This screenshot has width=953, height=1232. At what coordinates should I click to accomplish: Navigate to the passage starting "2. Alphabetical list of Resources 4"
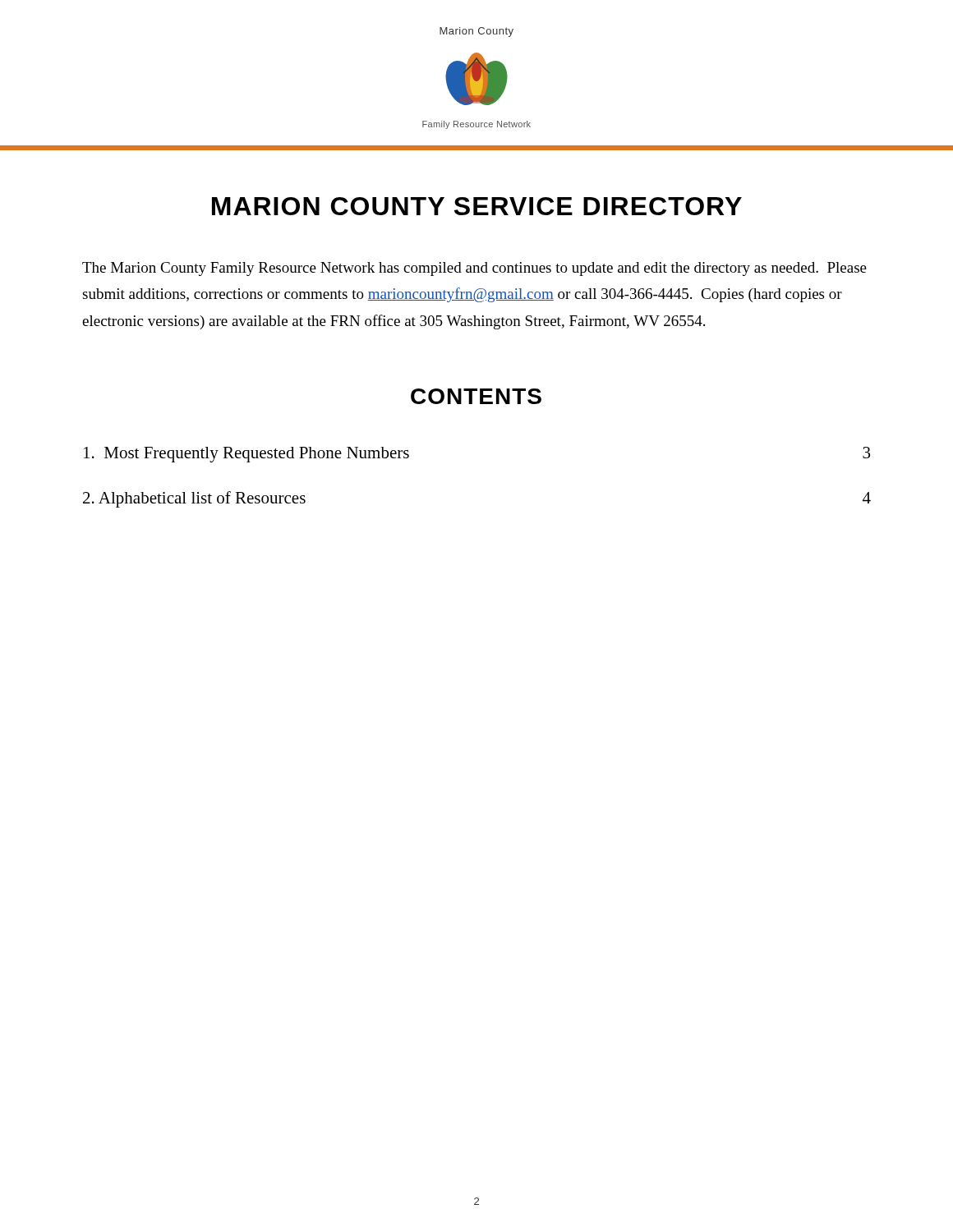193,499
